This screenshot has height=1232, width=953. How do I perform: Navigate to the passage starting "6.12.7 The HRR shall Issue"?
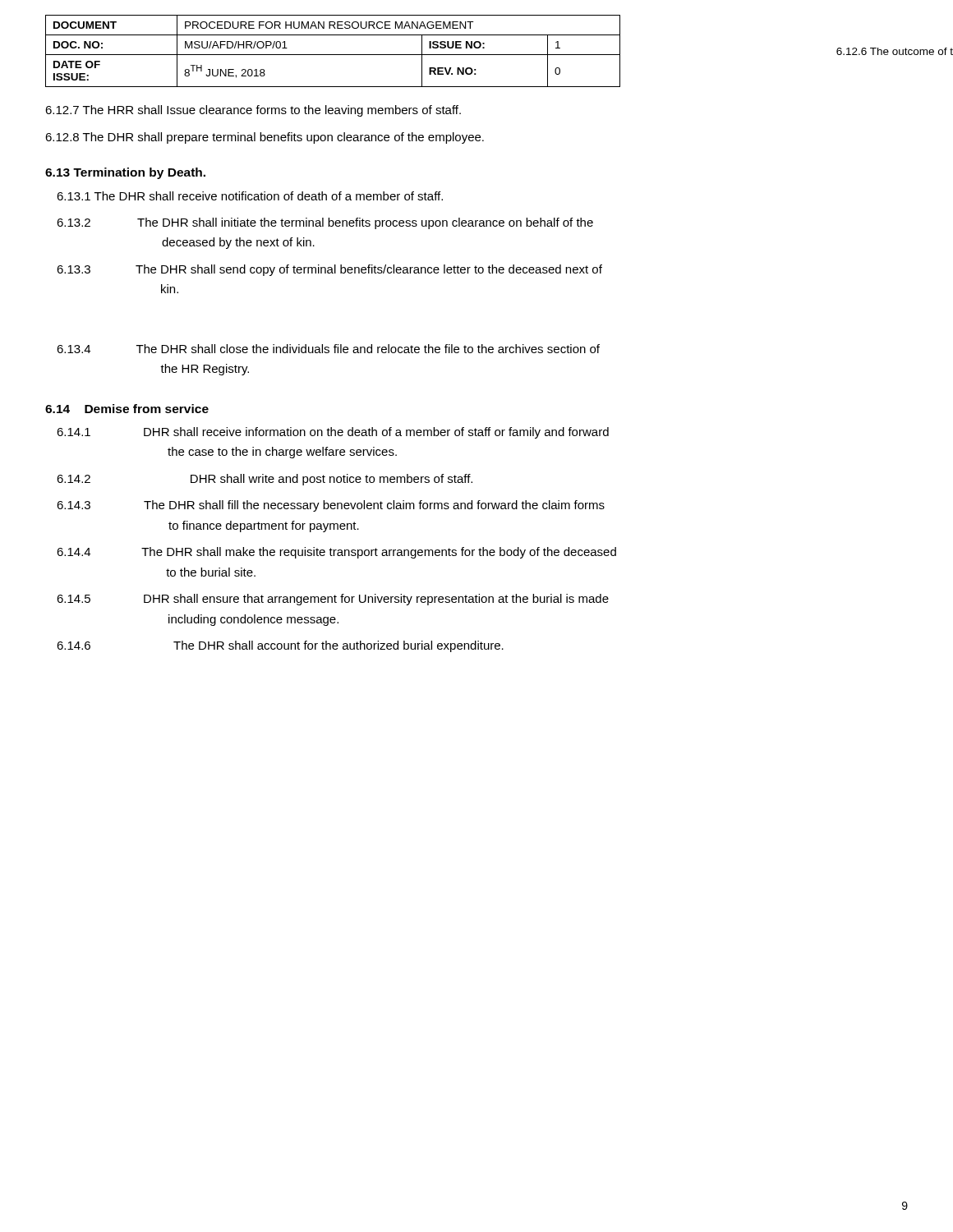coord(253,110)
